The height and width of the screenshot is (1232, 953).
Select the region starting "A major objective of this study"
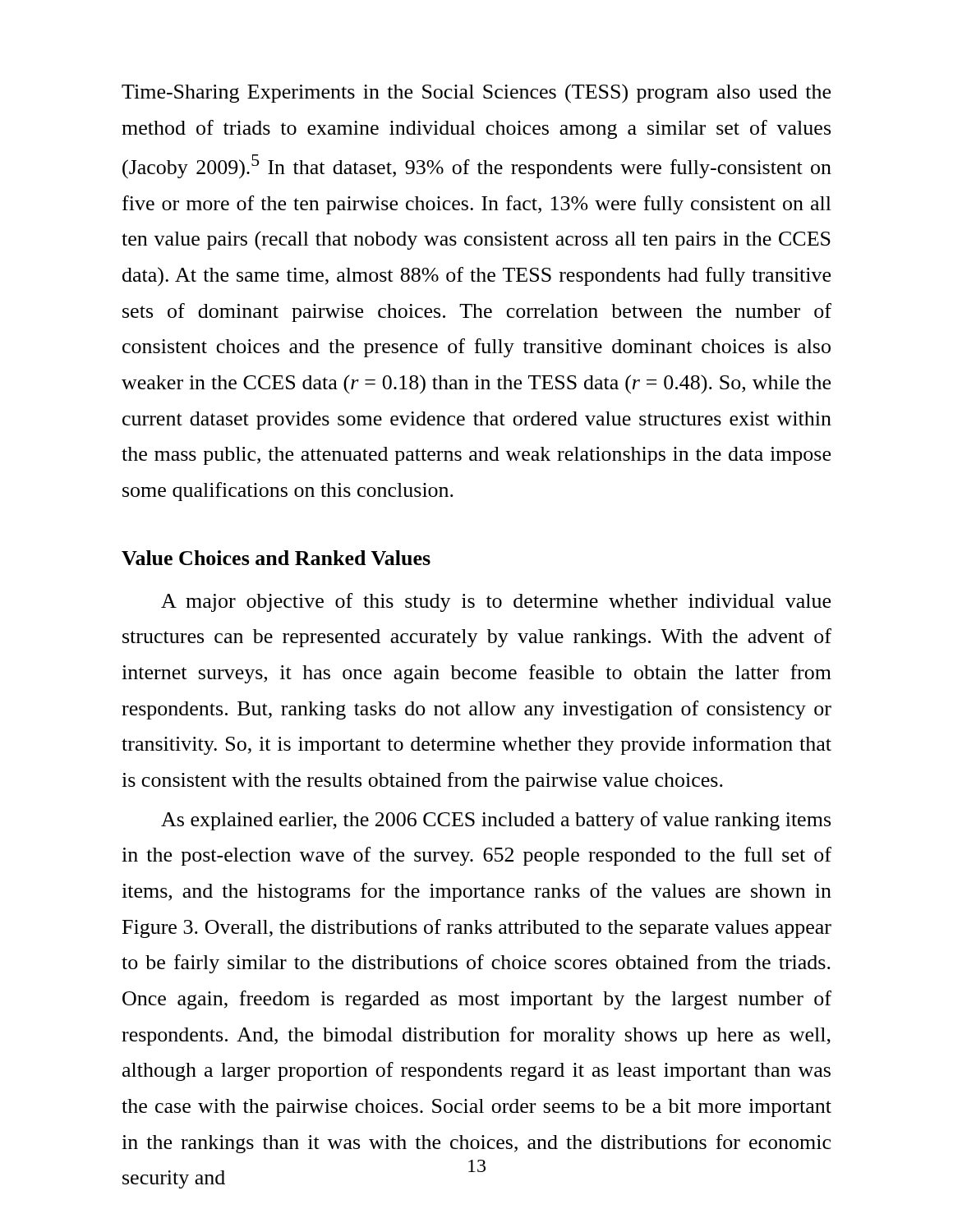476,690
